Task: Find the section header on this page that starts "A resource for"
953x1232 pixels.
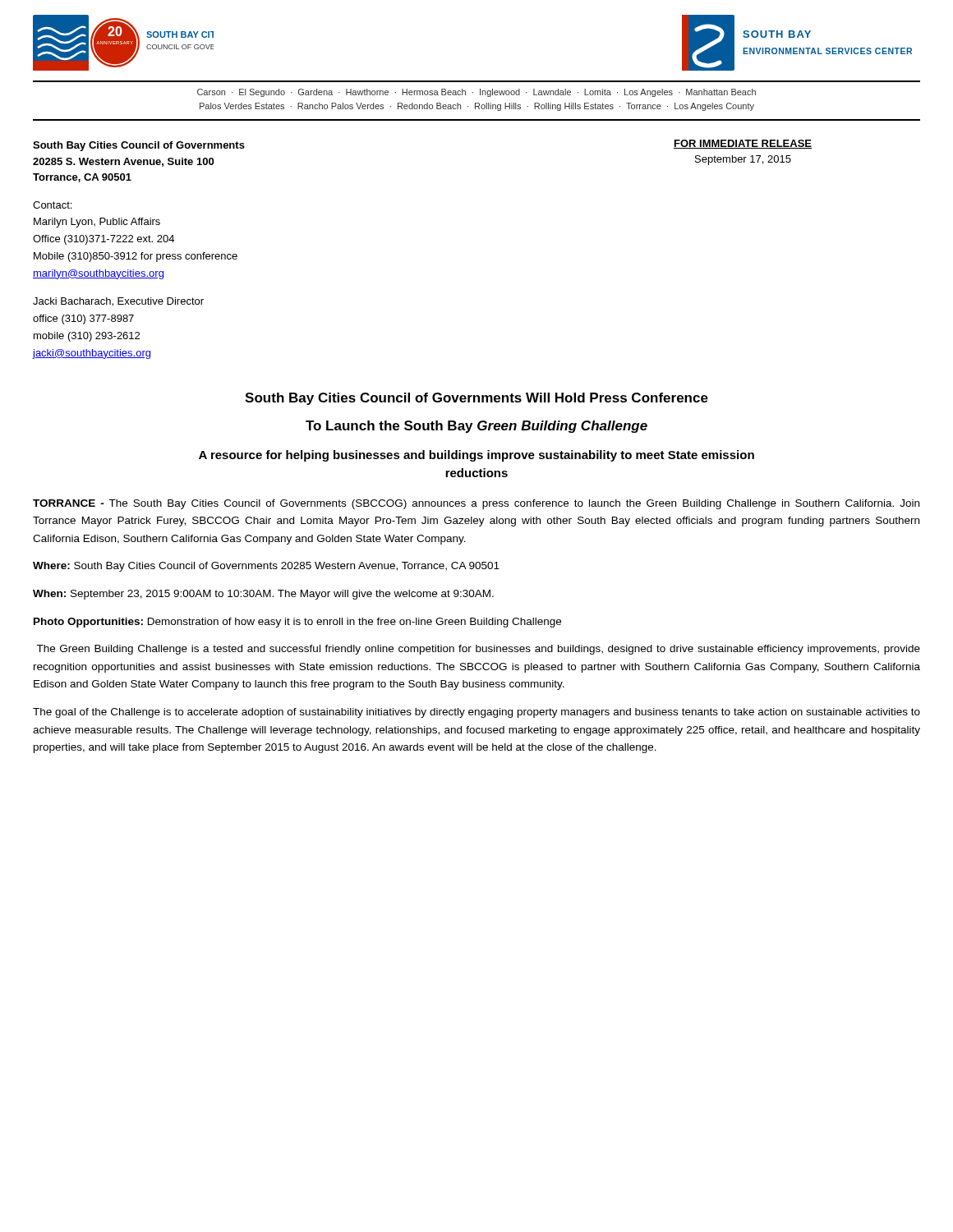Action: pos(476,464)
